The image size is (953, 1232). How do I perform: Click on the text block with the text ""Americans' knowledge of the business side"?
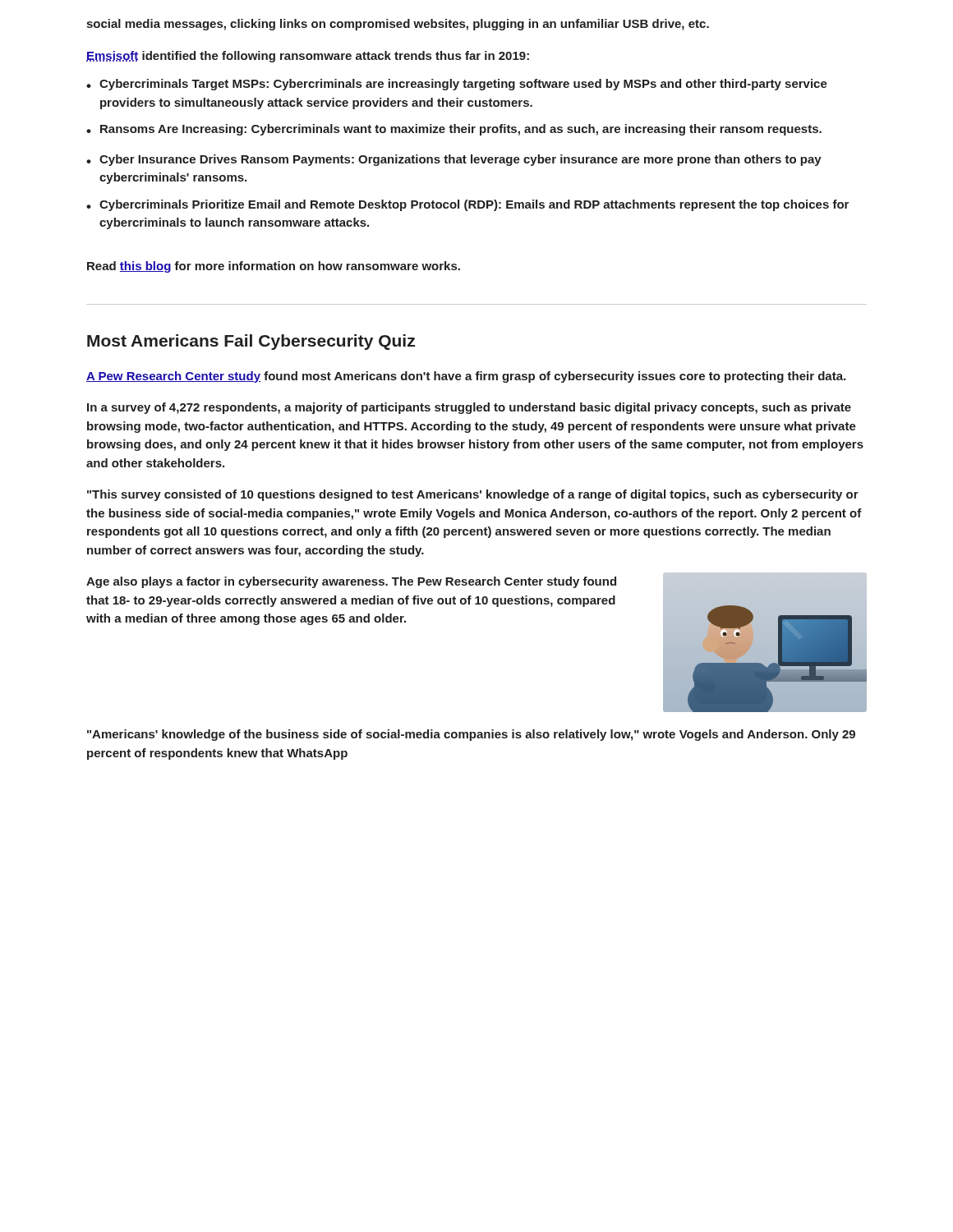pyautogui.click(x=471, y=743)
